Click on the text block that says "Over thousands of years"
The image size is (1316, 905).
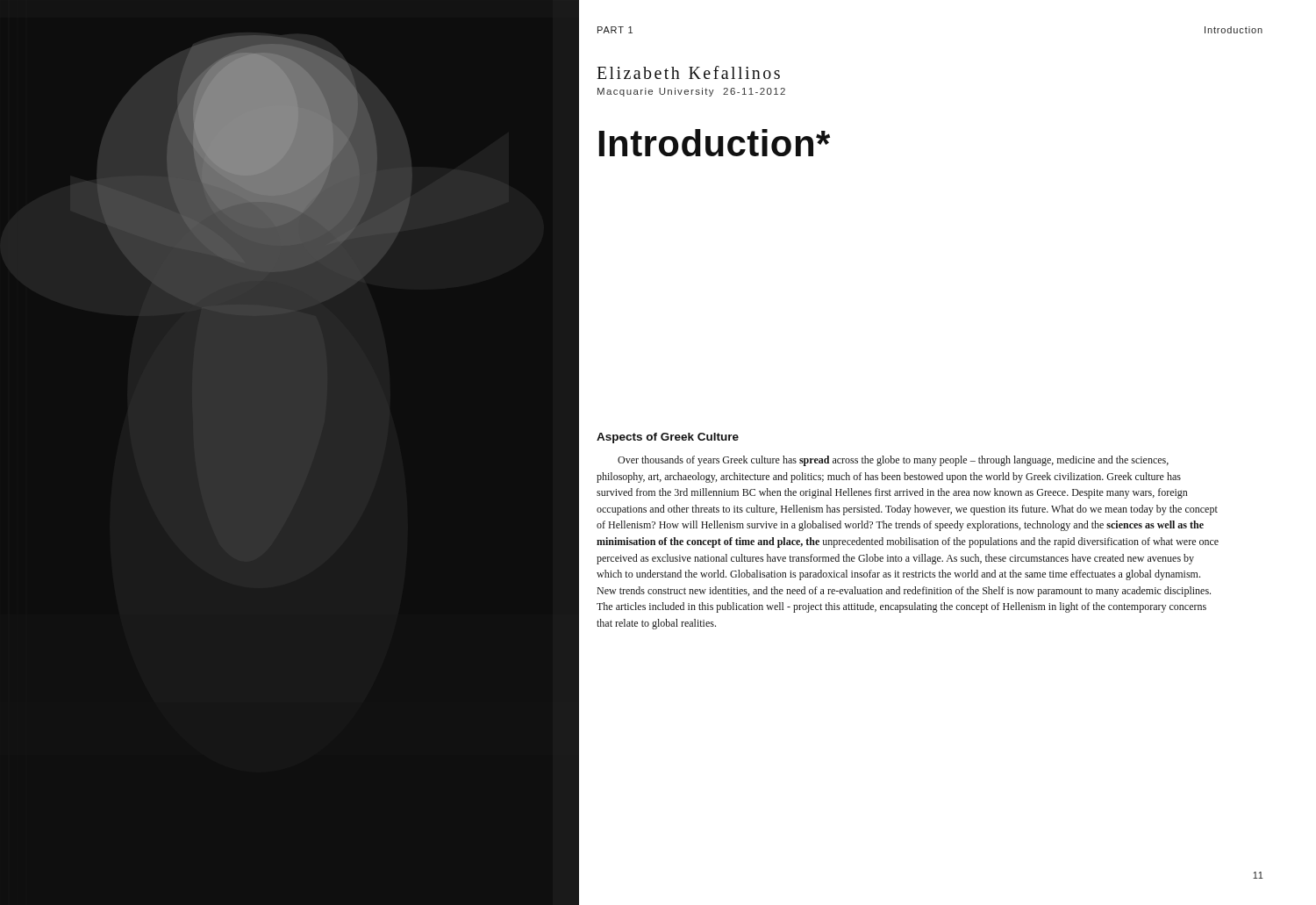[x=908, y=542]
